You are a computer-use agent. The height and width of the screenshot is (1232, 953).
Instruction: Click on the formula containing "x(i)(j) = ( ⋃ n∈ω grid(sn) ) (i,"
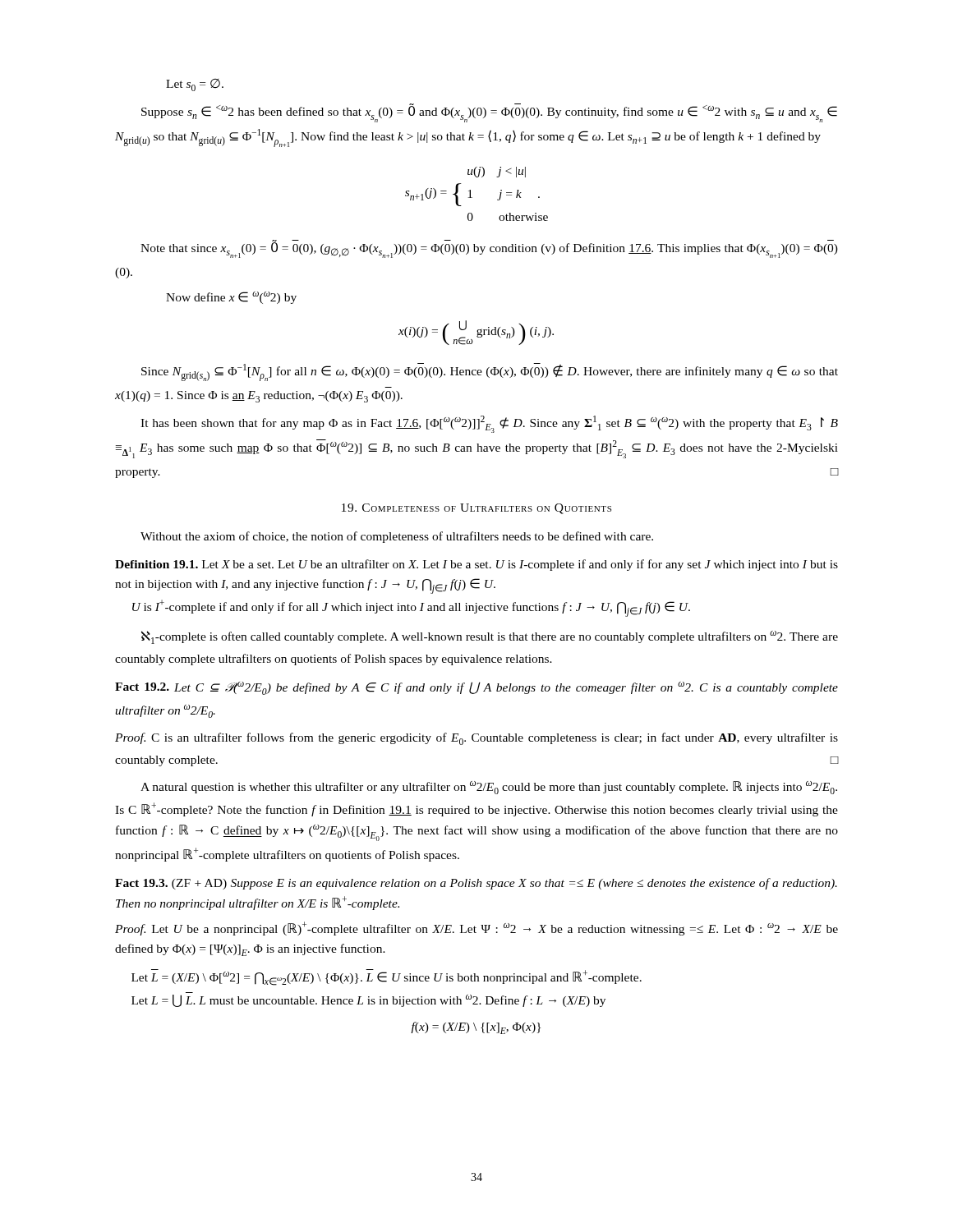tap(476, 333)
